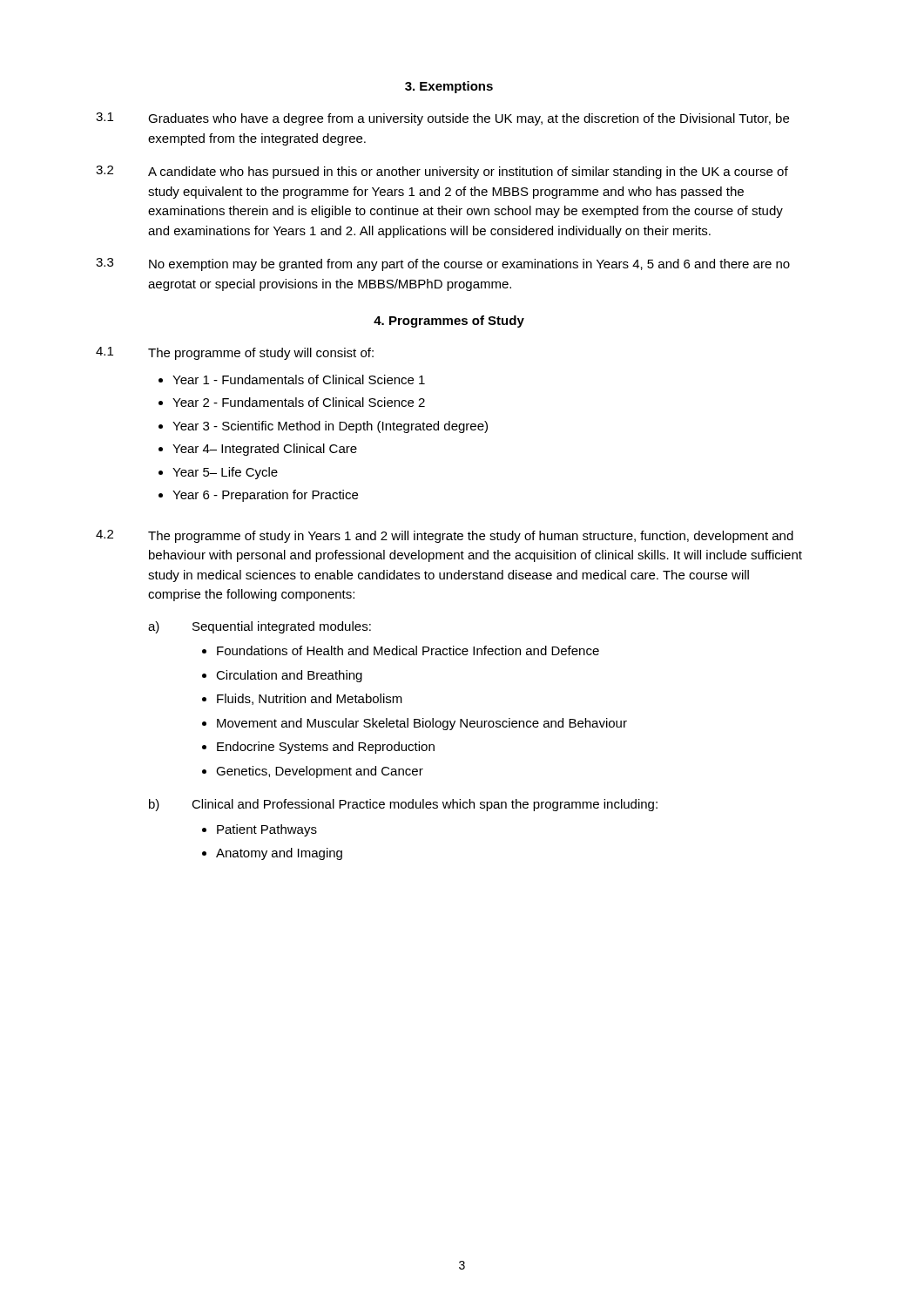The height and width of the screenshot is (1307, 924).
Task: Click on the passage starting "Year 5– Life Cycle"
Action: [x=225, y=471]
